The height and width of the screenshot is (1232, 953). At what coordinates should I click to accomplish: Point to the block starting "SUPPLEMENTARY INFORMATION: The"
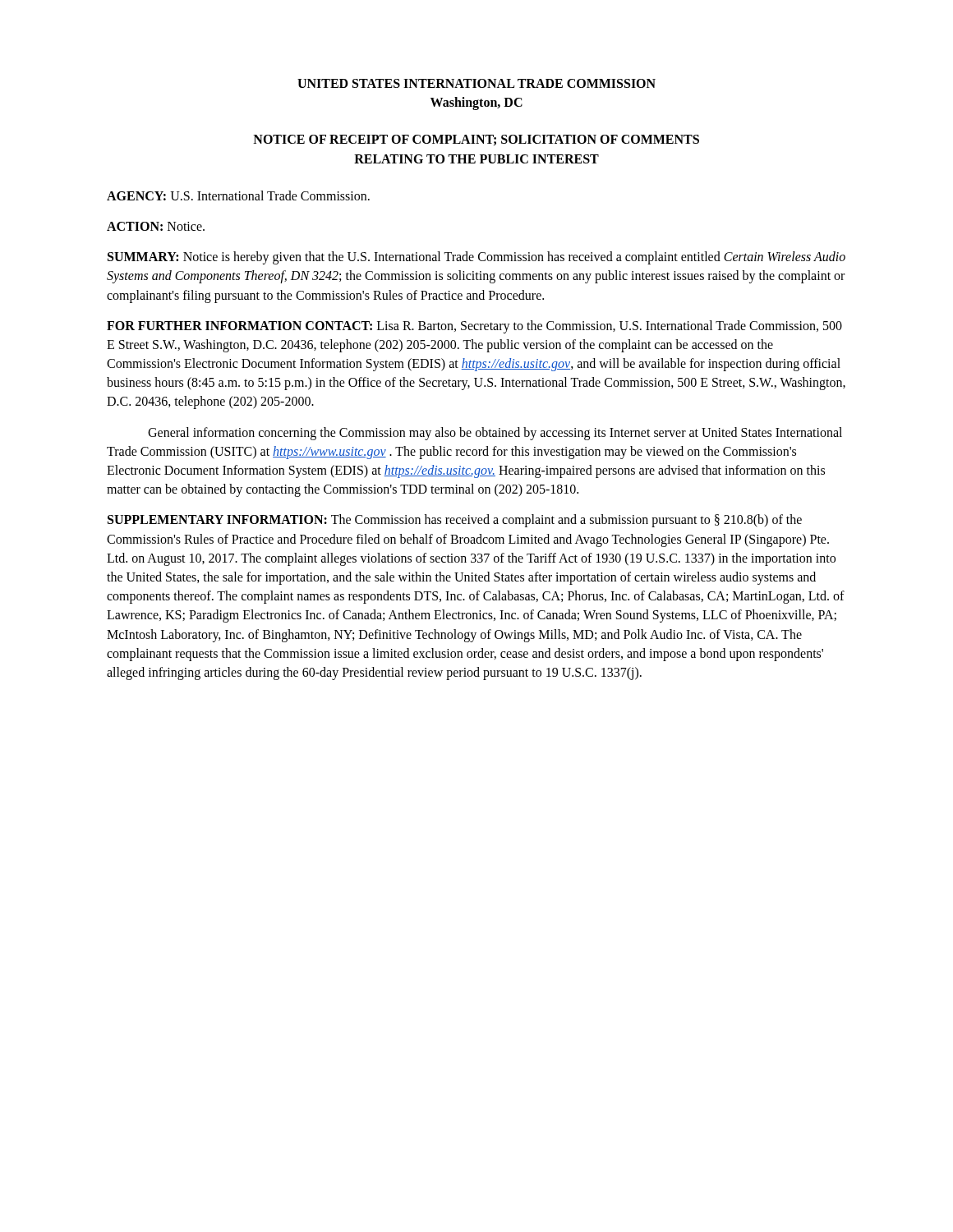[476, 596]
